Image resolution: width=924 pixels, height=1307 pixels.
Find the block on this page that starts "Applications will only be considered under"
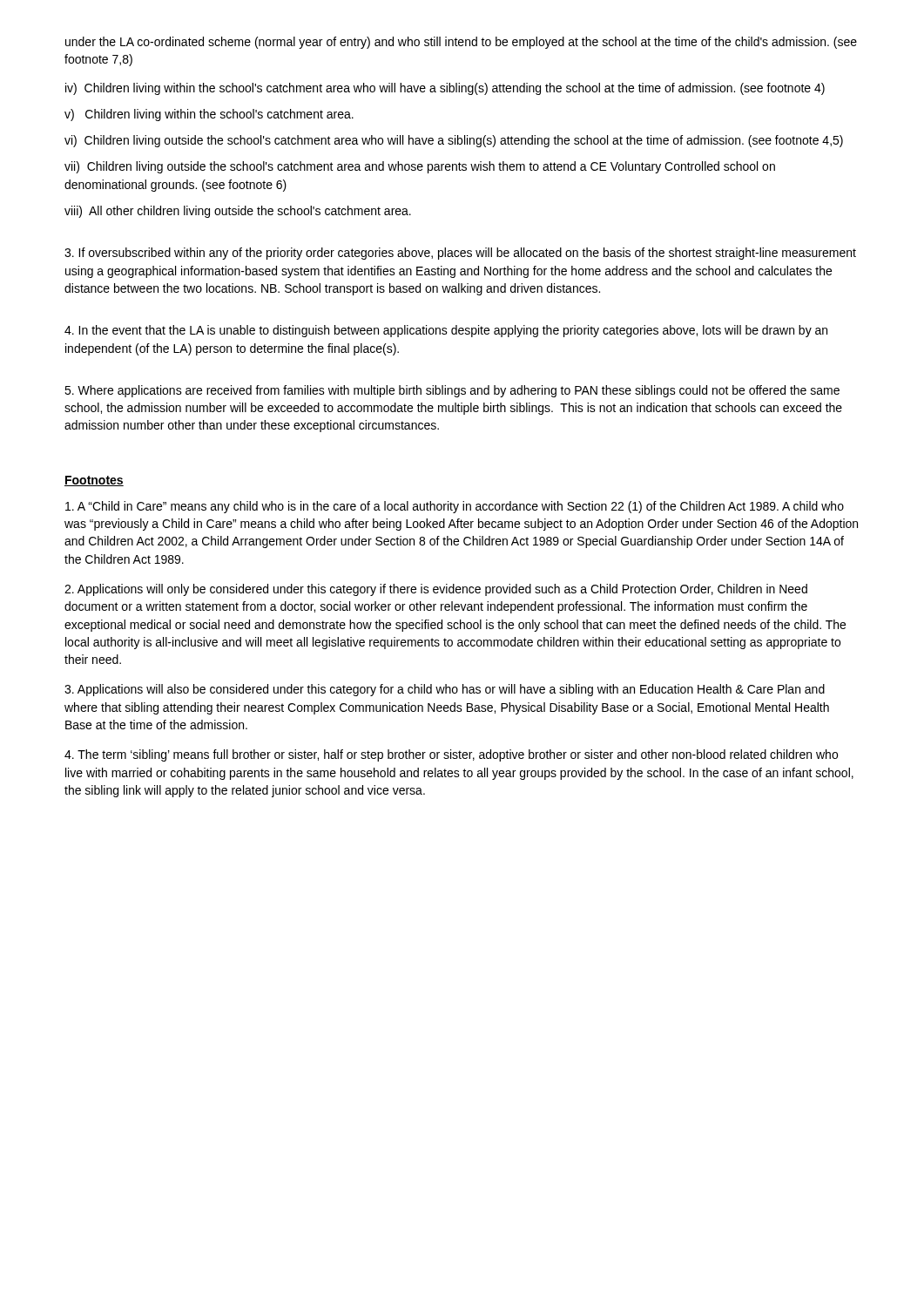[455, 624]
